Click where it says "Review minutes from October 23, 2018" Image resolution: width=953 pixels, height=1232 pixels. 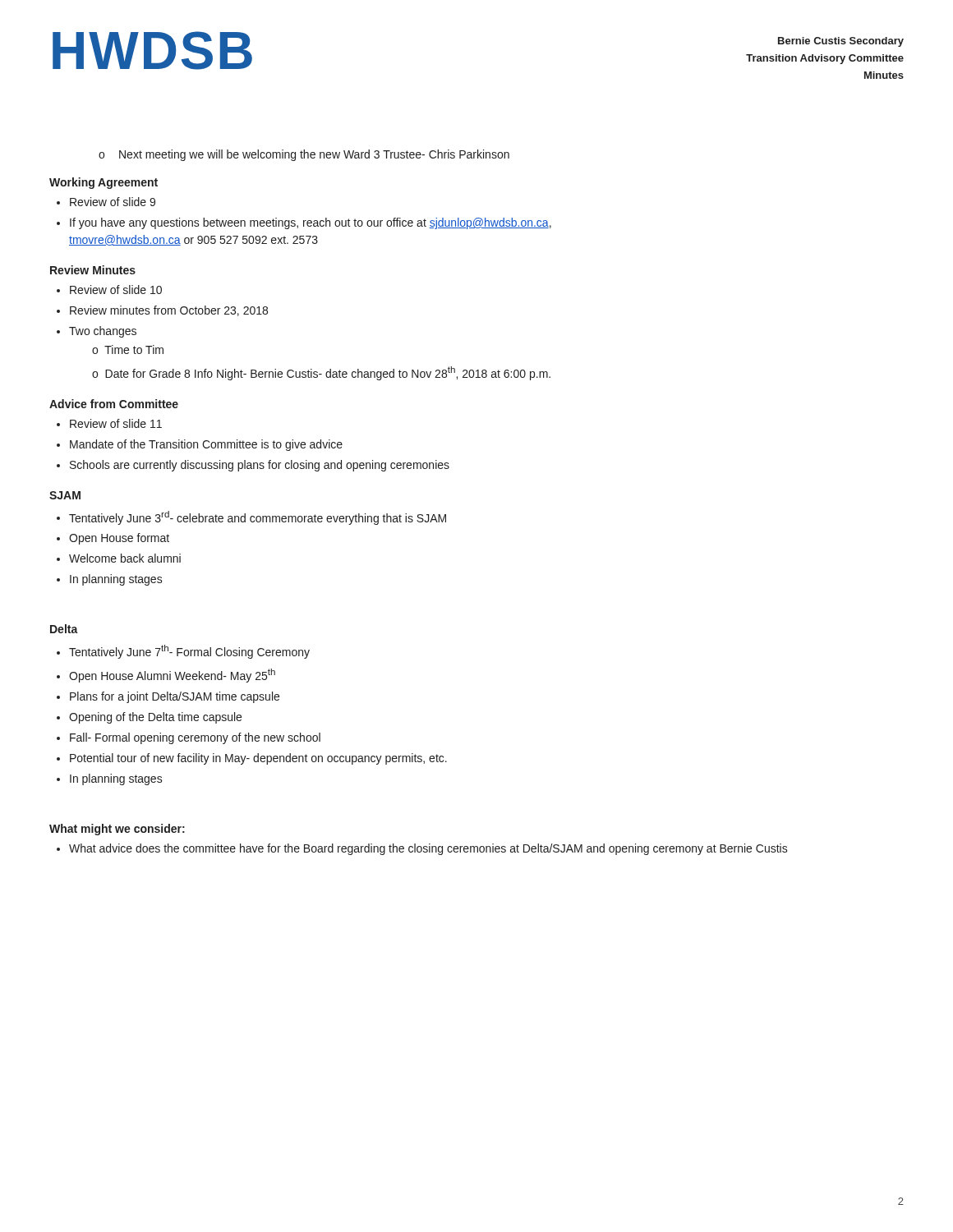[x=169, y=310]
